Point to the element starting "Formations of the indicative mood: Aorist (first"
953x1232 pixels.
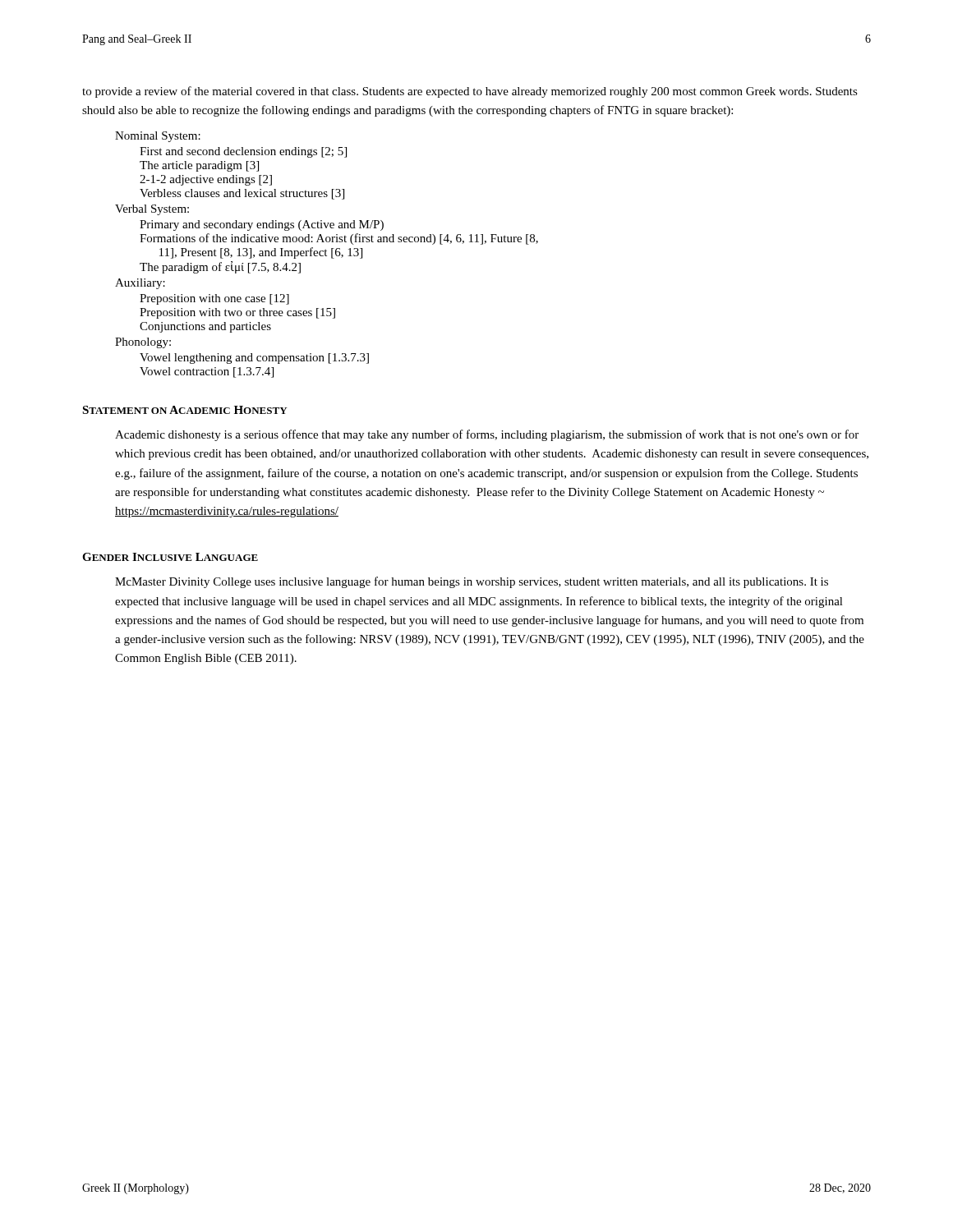[505, 246]
